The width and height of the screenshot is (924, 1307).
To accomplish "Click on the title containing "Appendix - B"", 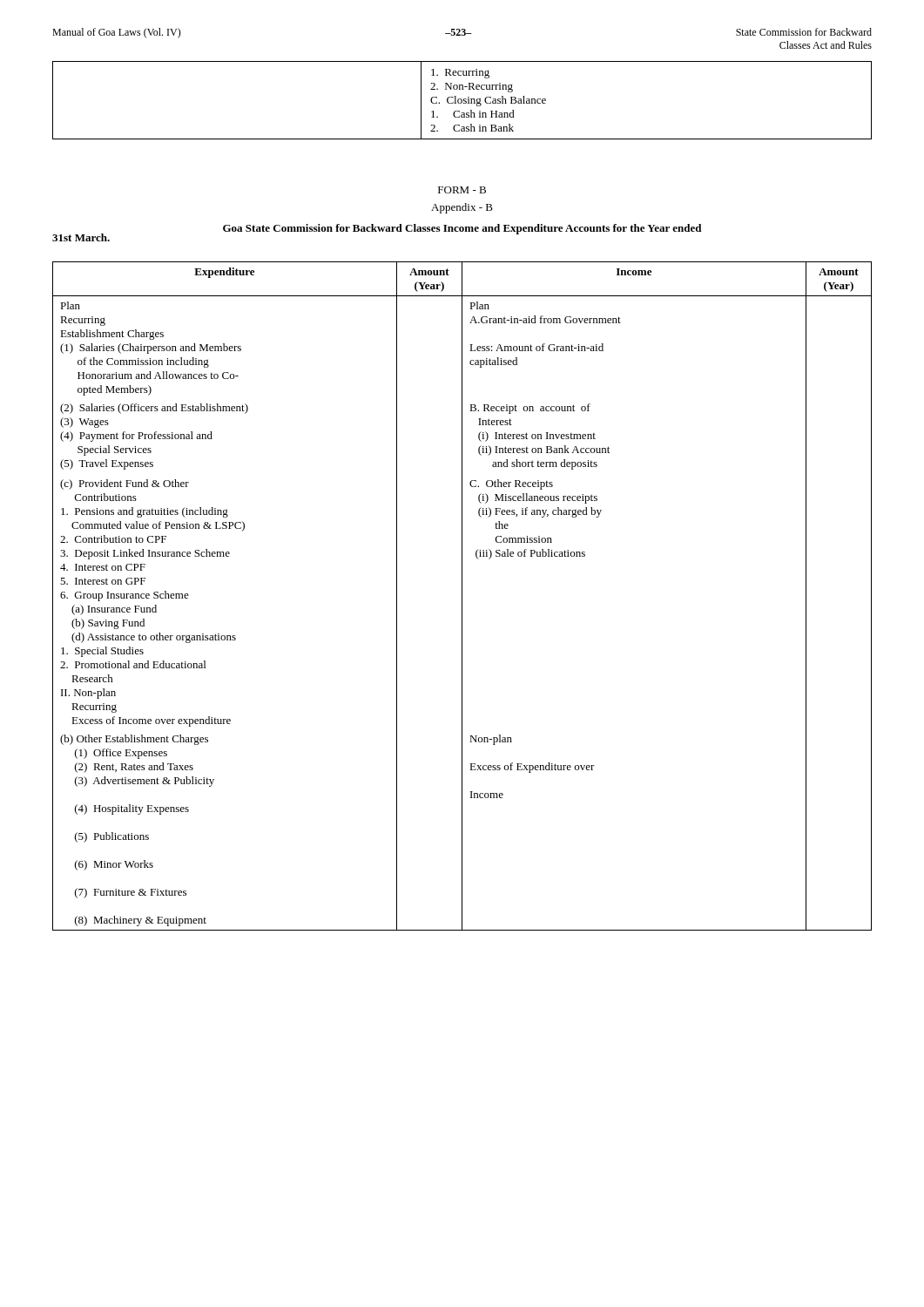I will tap(462, 207).
